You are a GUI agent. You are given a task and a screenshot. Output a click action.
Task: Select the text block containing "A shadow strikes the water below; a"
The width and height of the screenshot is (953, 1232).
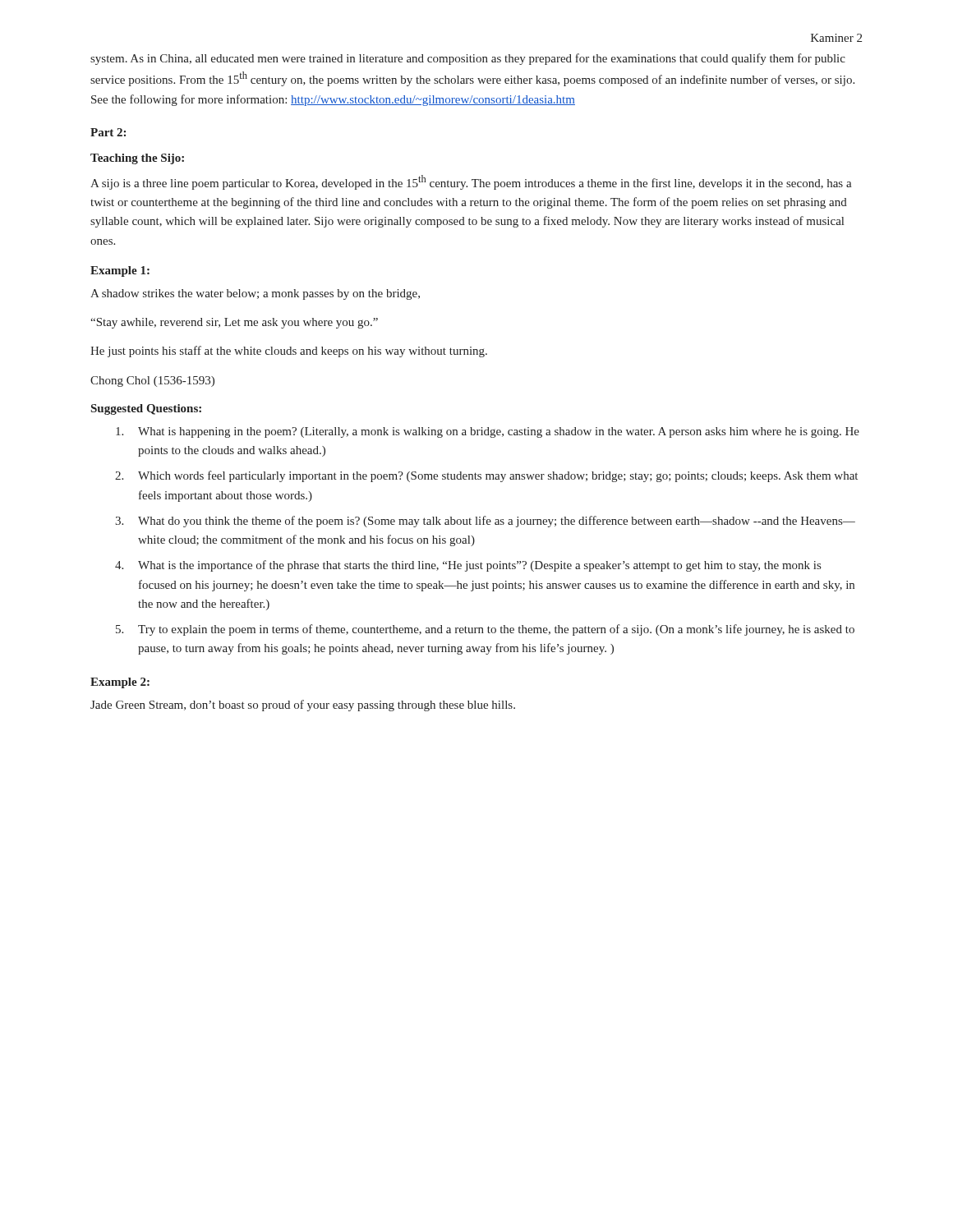255,293
